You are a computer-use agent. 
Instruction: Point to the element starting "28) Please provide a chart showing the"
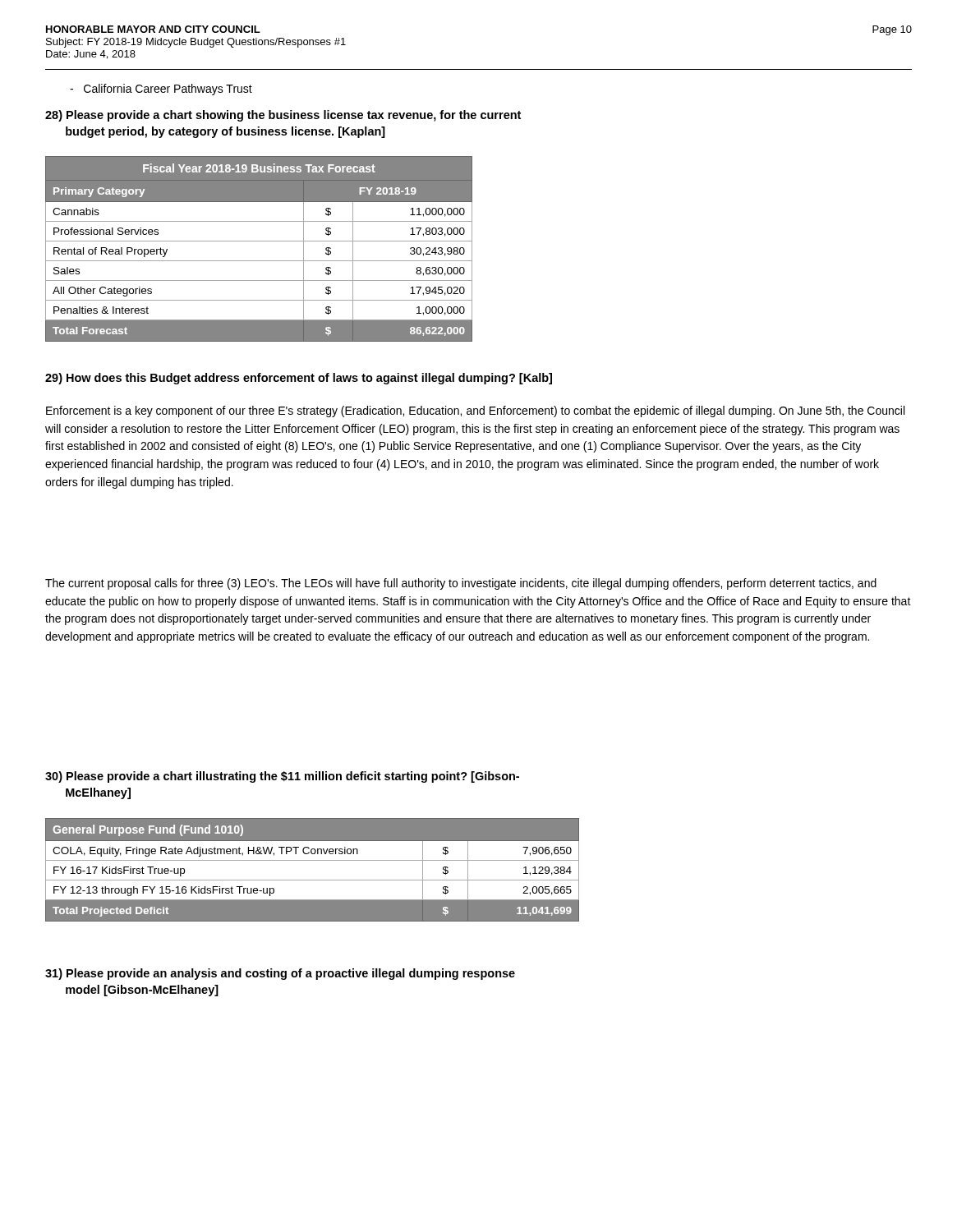[x=283, y=123]
